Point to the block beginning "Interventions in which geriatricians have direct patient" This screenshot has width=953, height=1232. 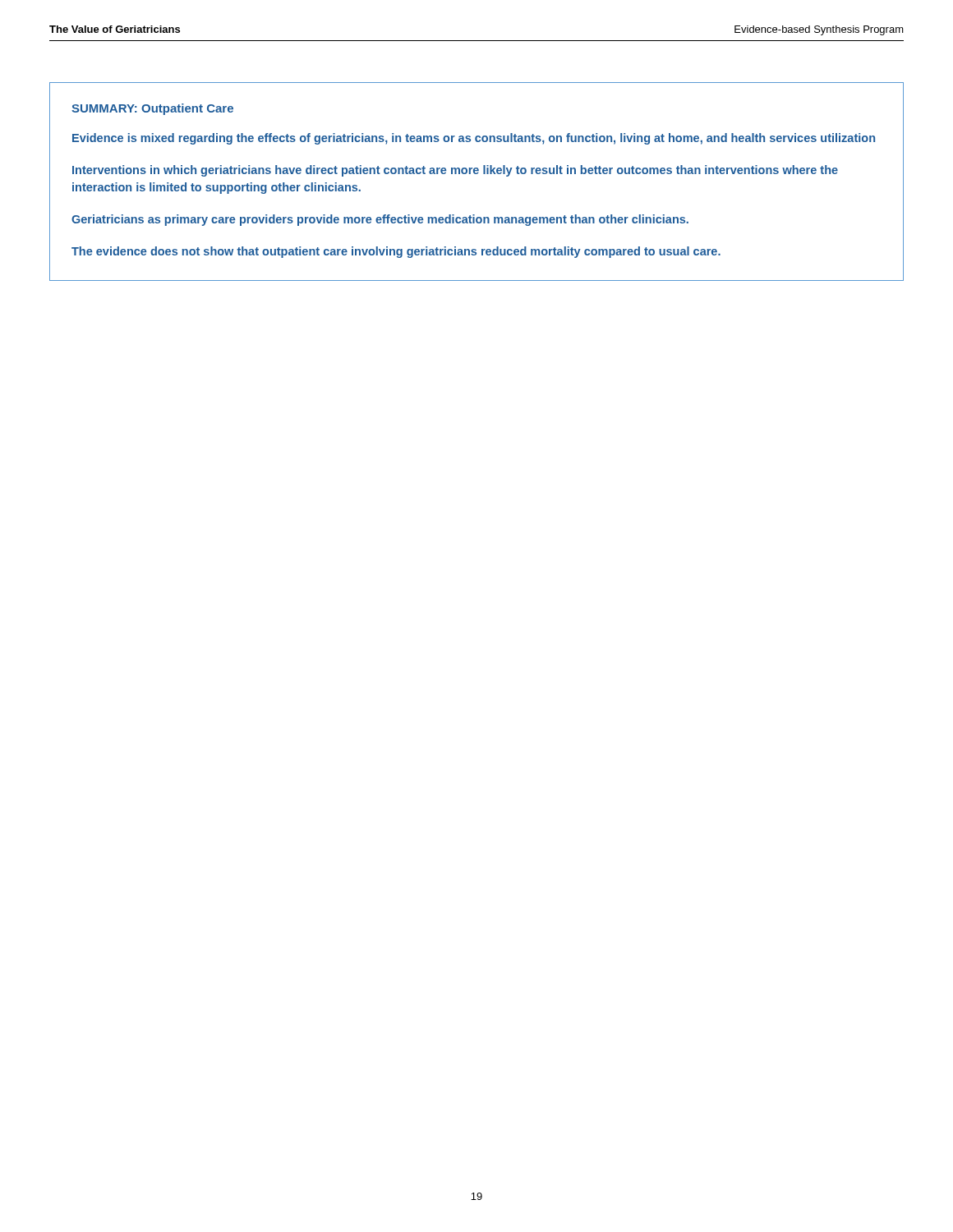(455, 179)
